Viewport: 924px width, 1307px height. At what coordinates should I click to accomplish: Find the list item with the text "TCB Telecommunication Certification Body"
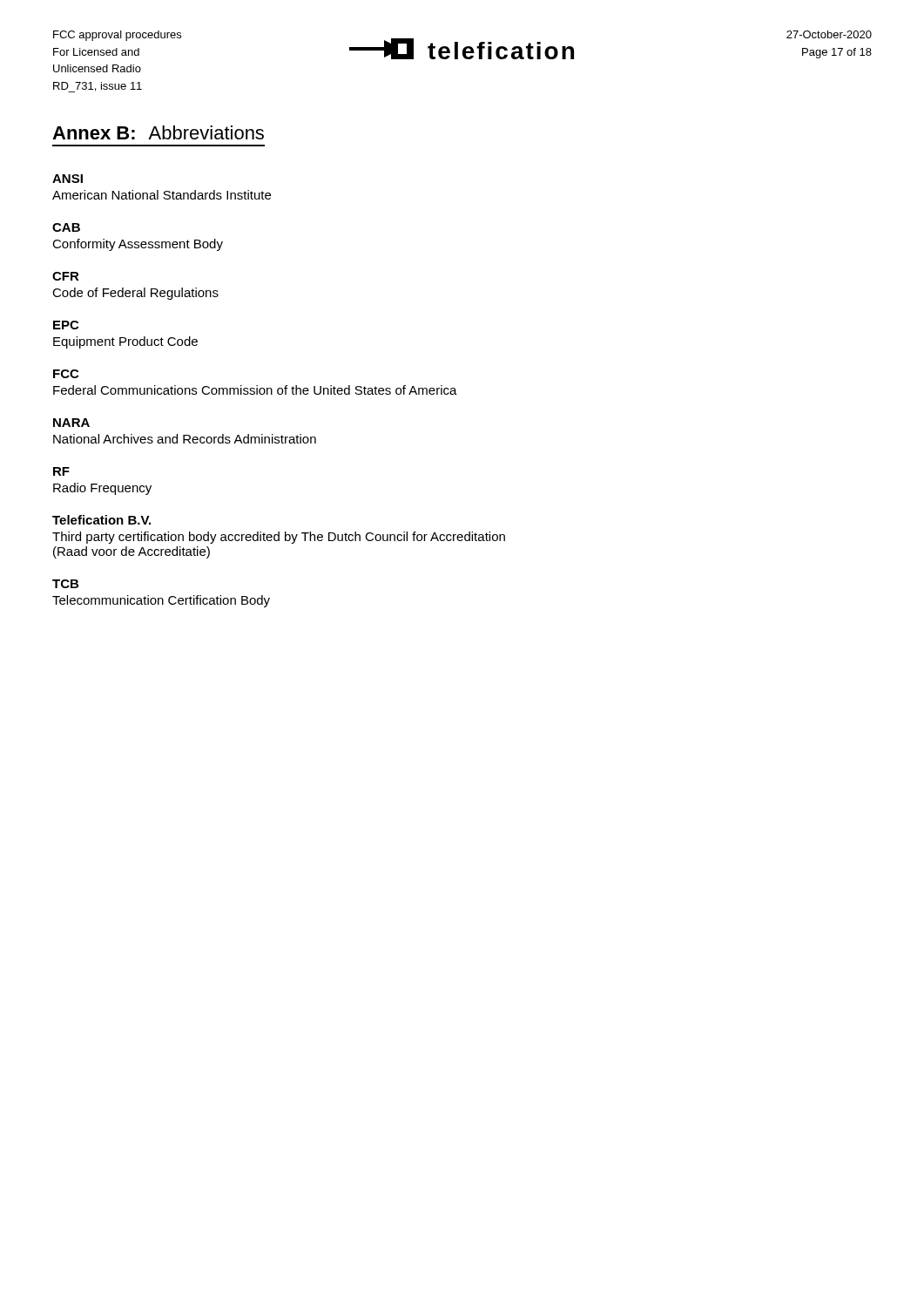[65, 584]
